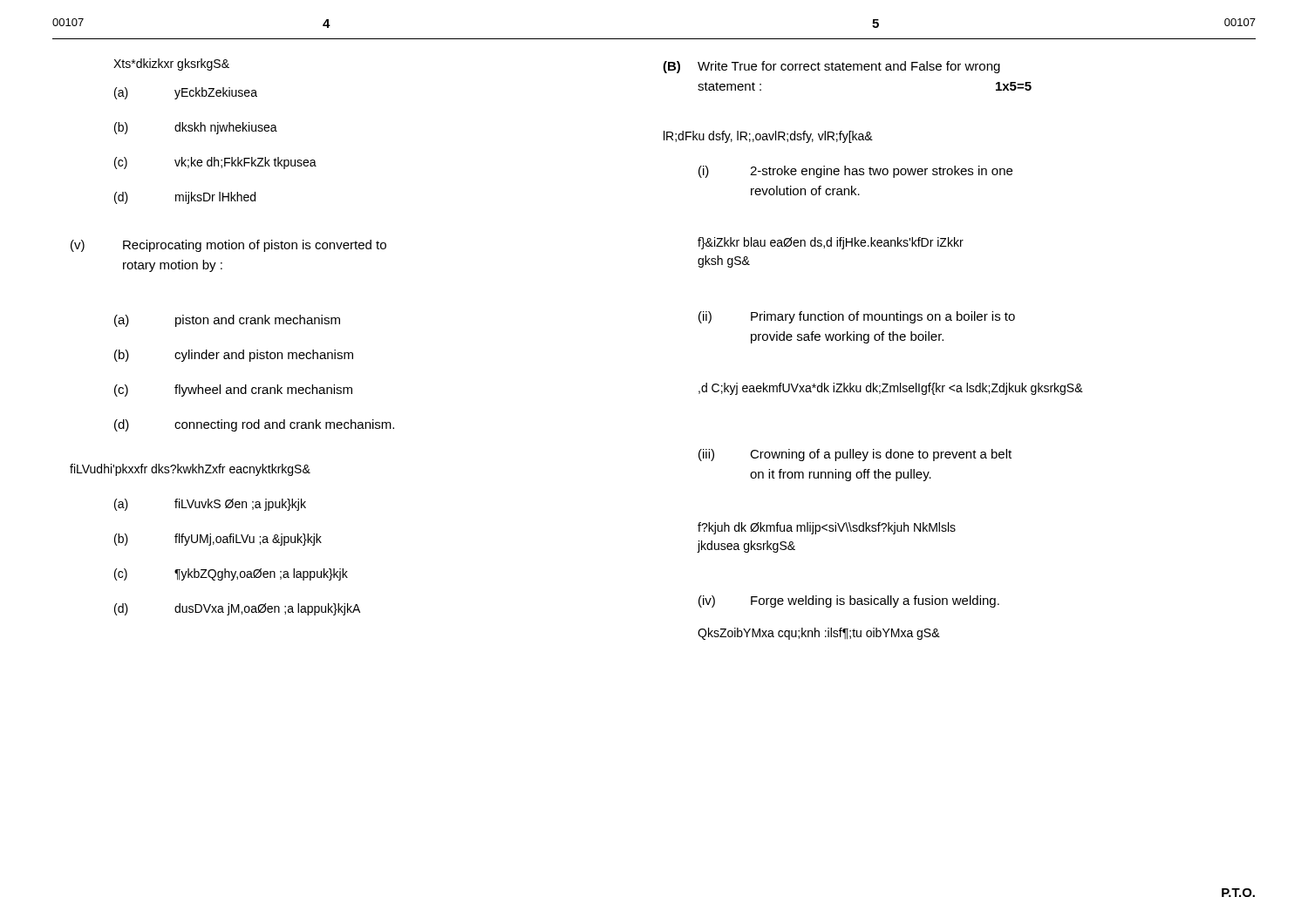
Task: Where does it say "Xts*dkizkxr gksrkgS&"?
Action: [171, 64]
